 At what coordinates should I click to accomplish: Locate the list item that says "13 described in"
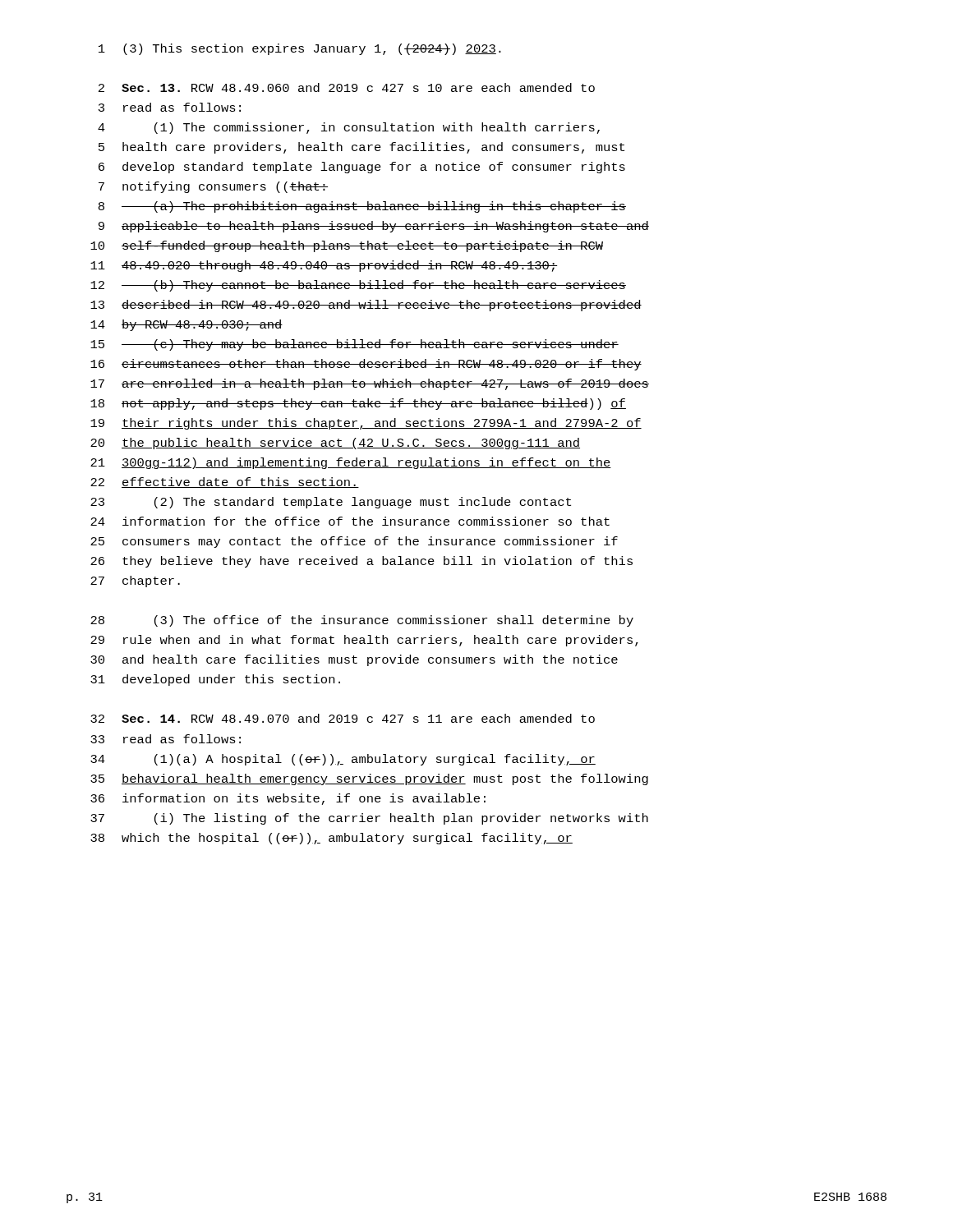pos(476,306)
